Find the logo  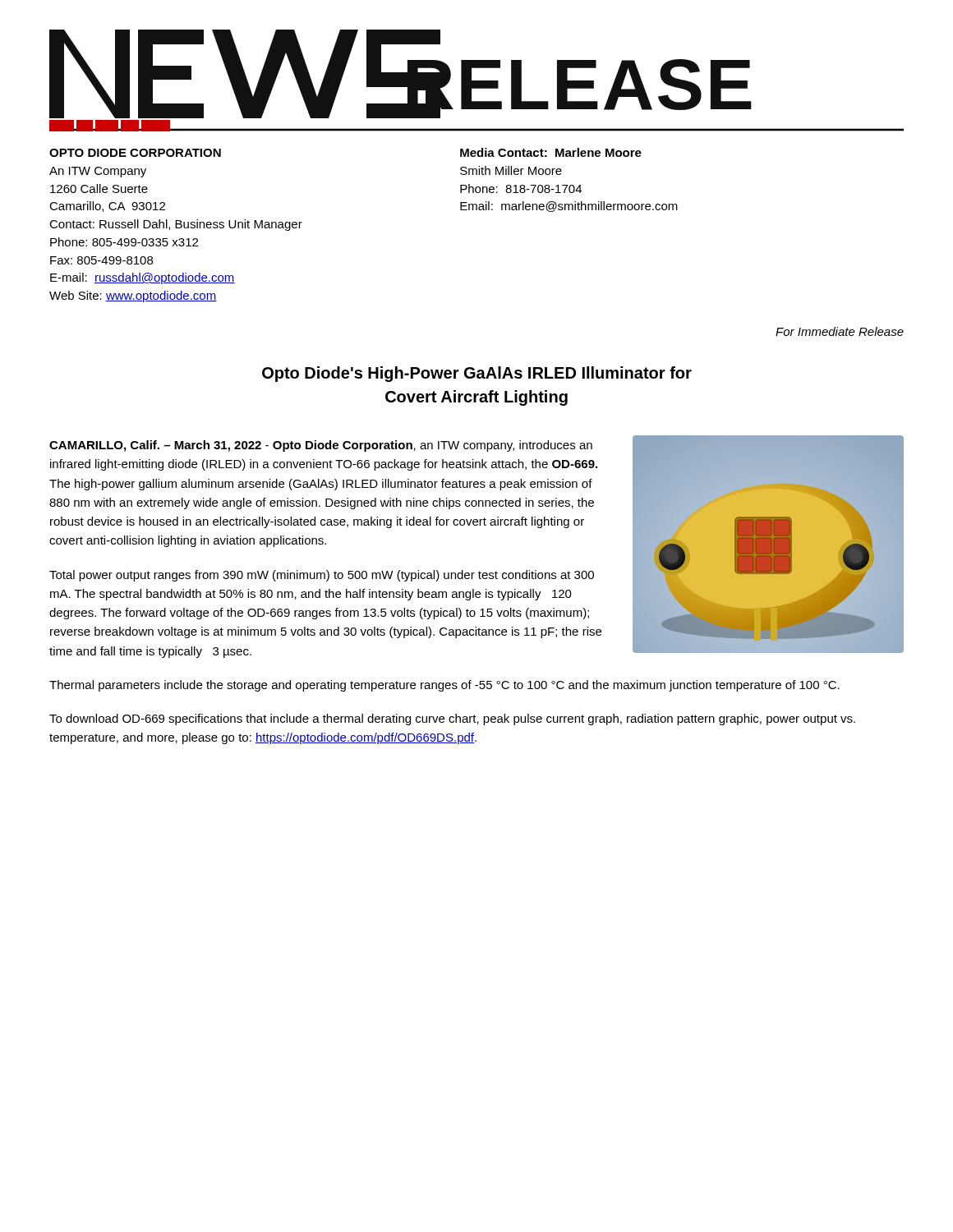pos(476,82)
